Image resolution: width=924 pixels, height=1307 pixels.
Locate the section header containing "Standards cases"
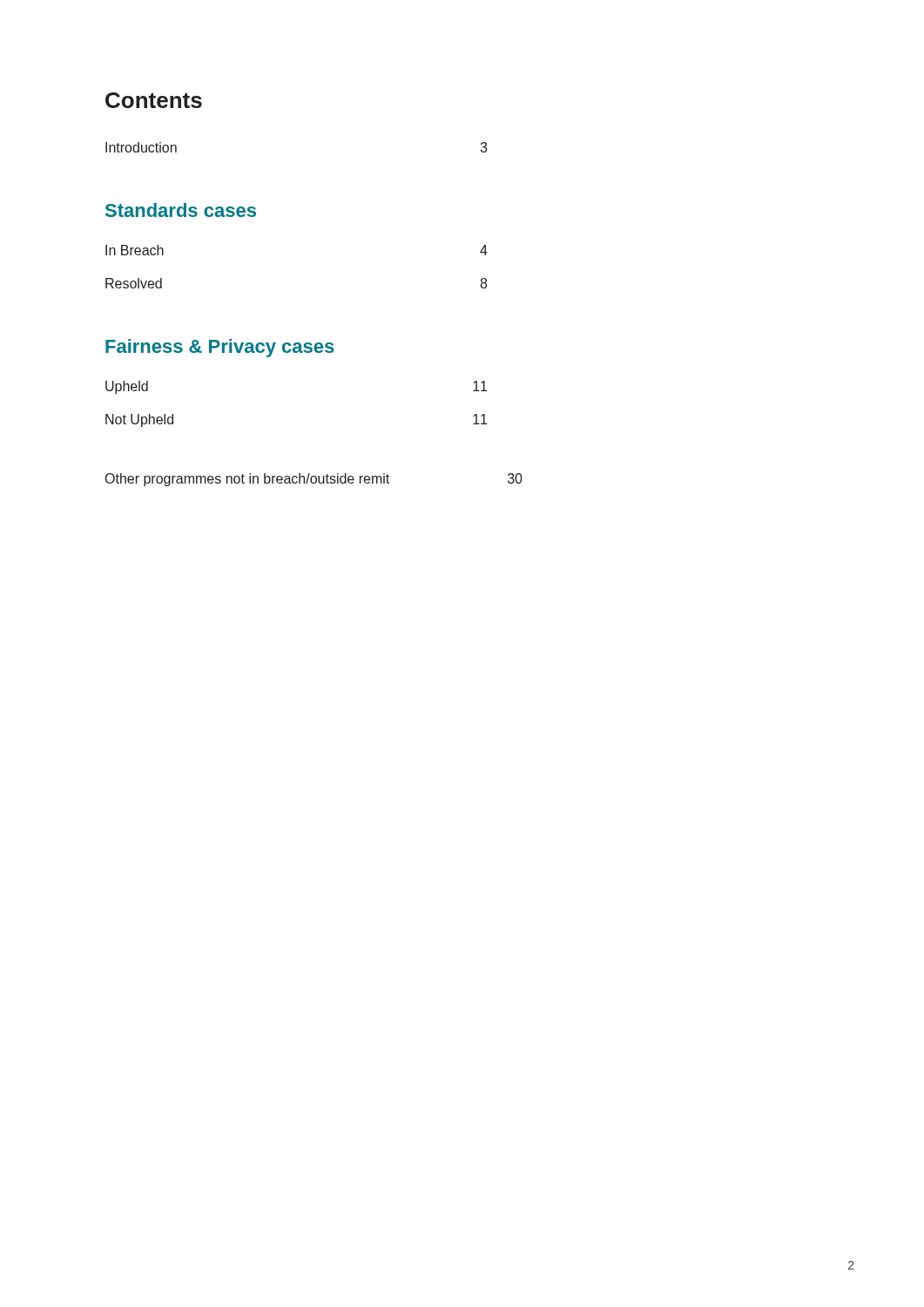(181, 211)
